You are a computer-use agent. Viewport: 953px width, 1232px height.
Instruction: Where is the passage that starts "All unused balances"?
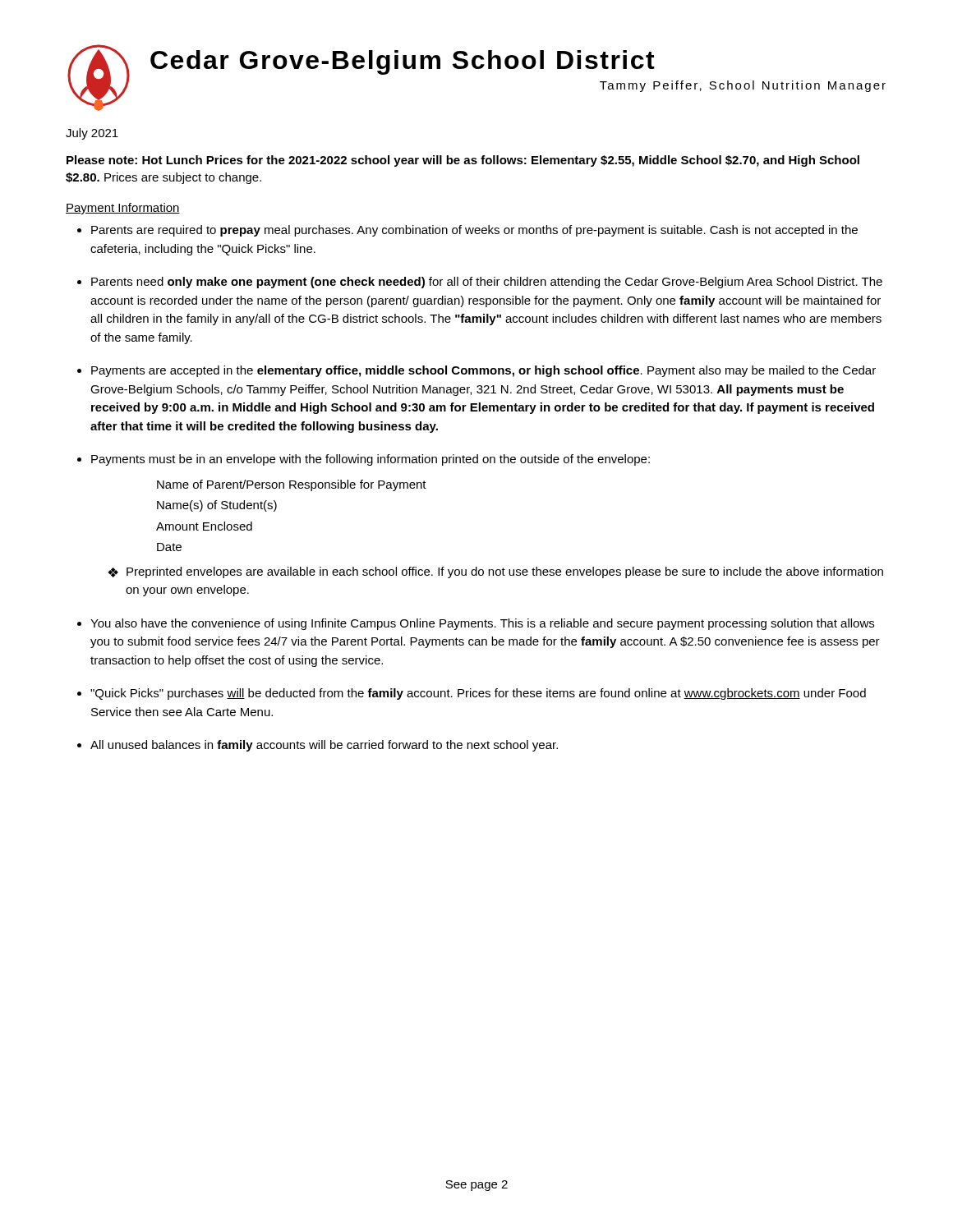click(x=325, y=745)
